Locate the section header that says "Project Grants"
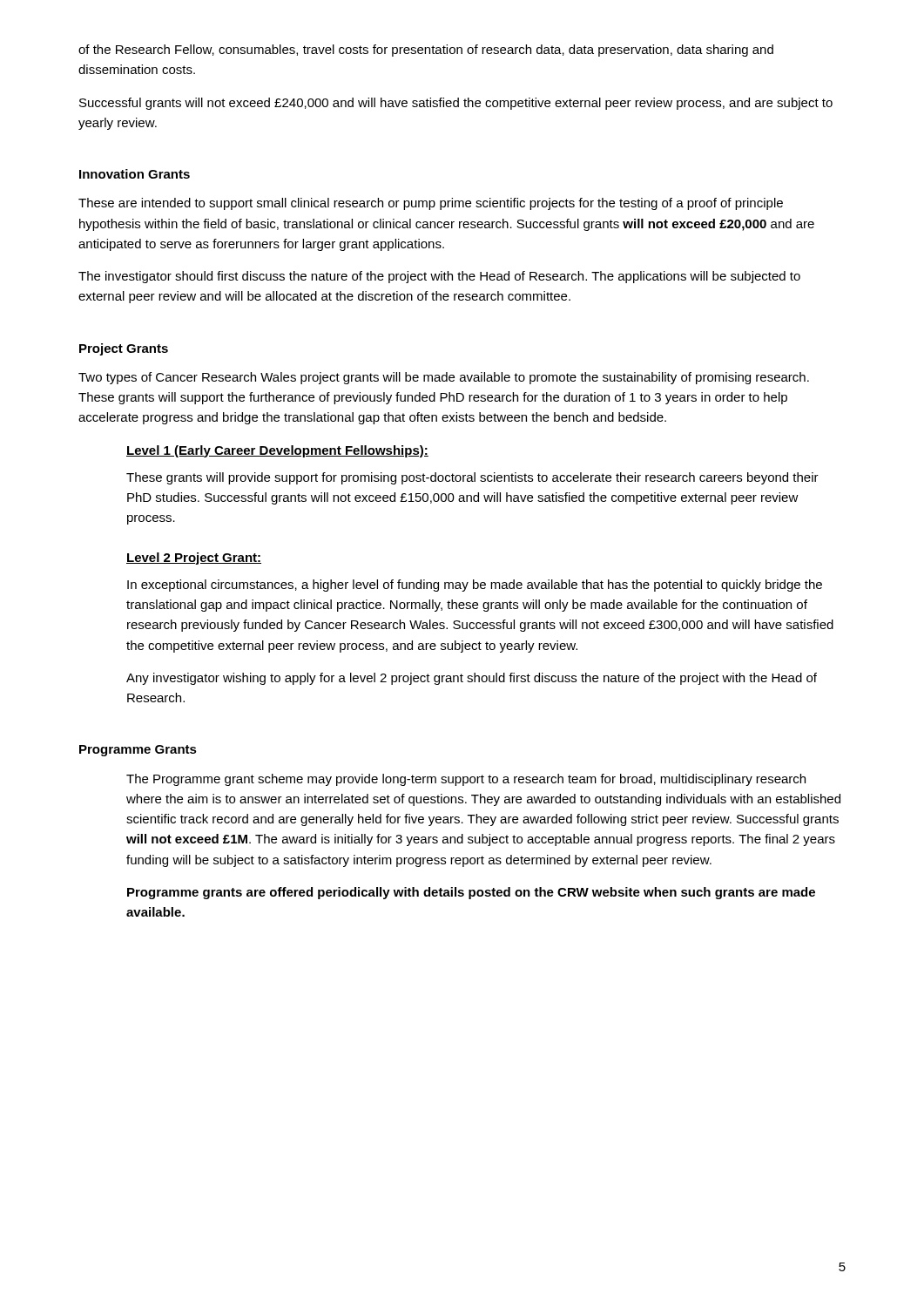The width and height of the screenshot is (924, 1307). 124,349
